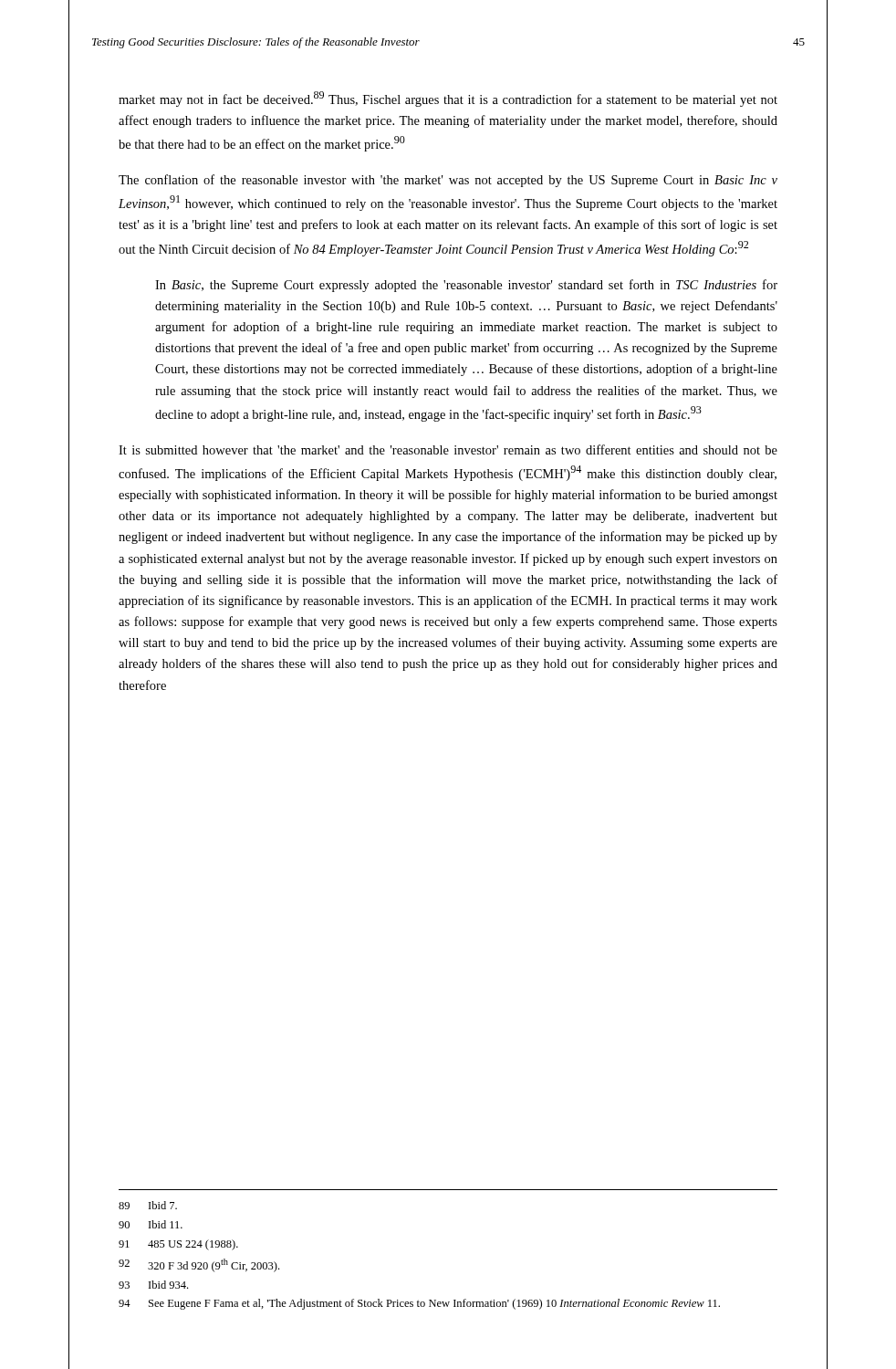
Task: Select the footnote that says "91 485 US 224 (1988)."
Action: [x=179, y=1244]
